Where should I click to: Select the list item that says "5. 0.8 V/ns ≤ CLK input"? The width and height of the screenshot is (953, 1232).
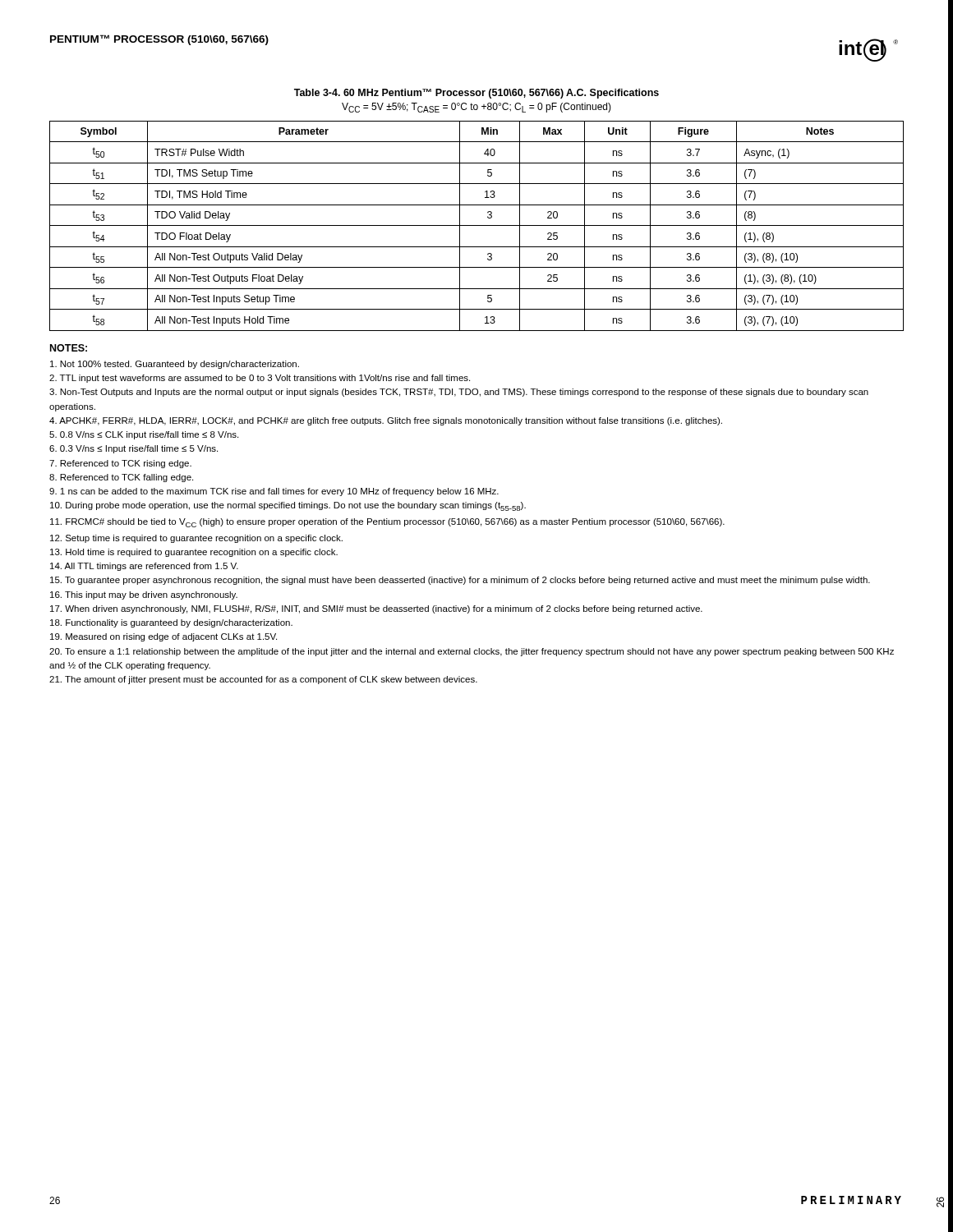point(144,435)
